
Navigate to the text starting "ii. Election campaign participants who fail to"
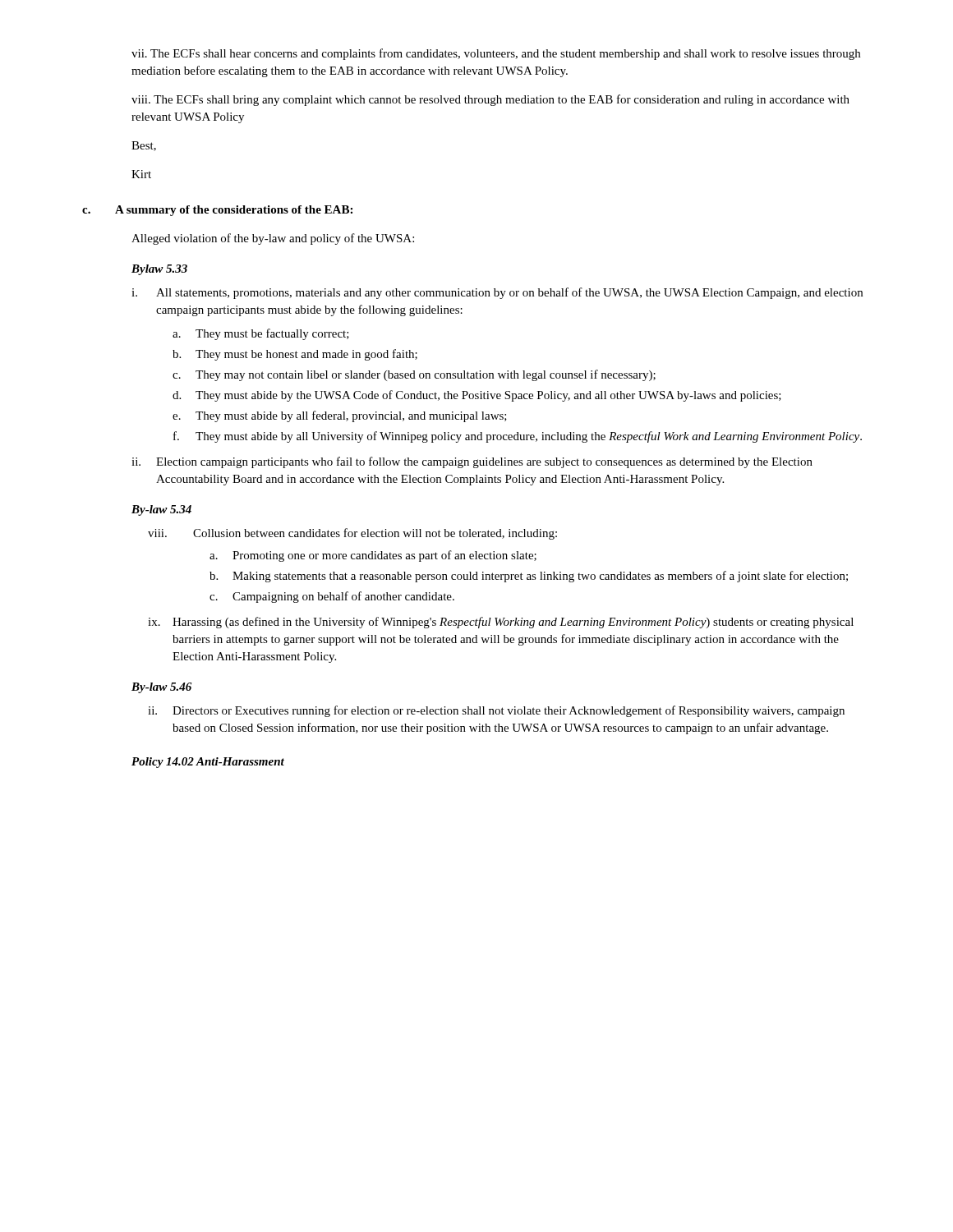click(501, 471)
